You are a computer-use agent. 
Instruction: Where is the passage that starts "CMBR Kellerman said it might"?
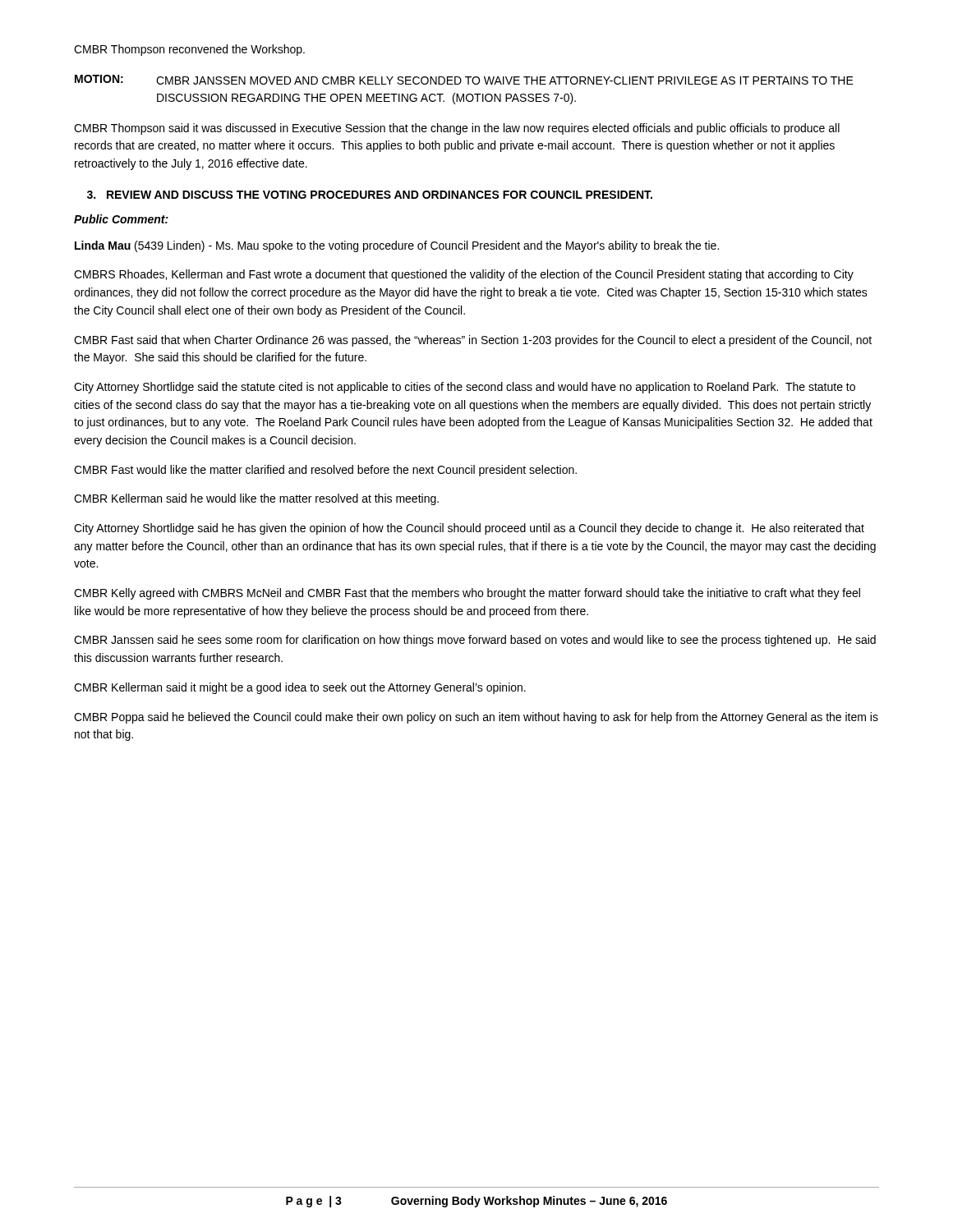[300, 687]
